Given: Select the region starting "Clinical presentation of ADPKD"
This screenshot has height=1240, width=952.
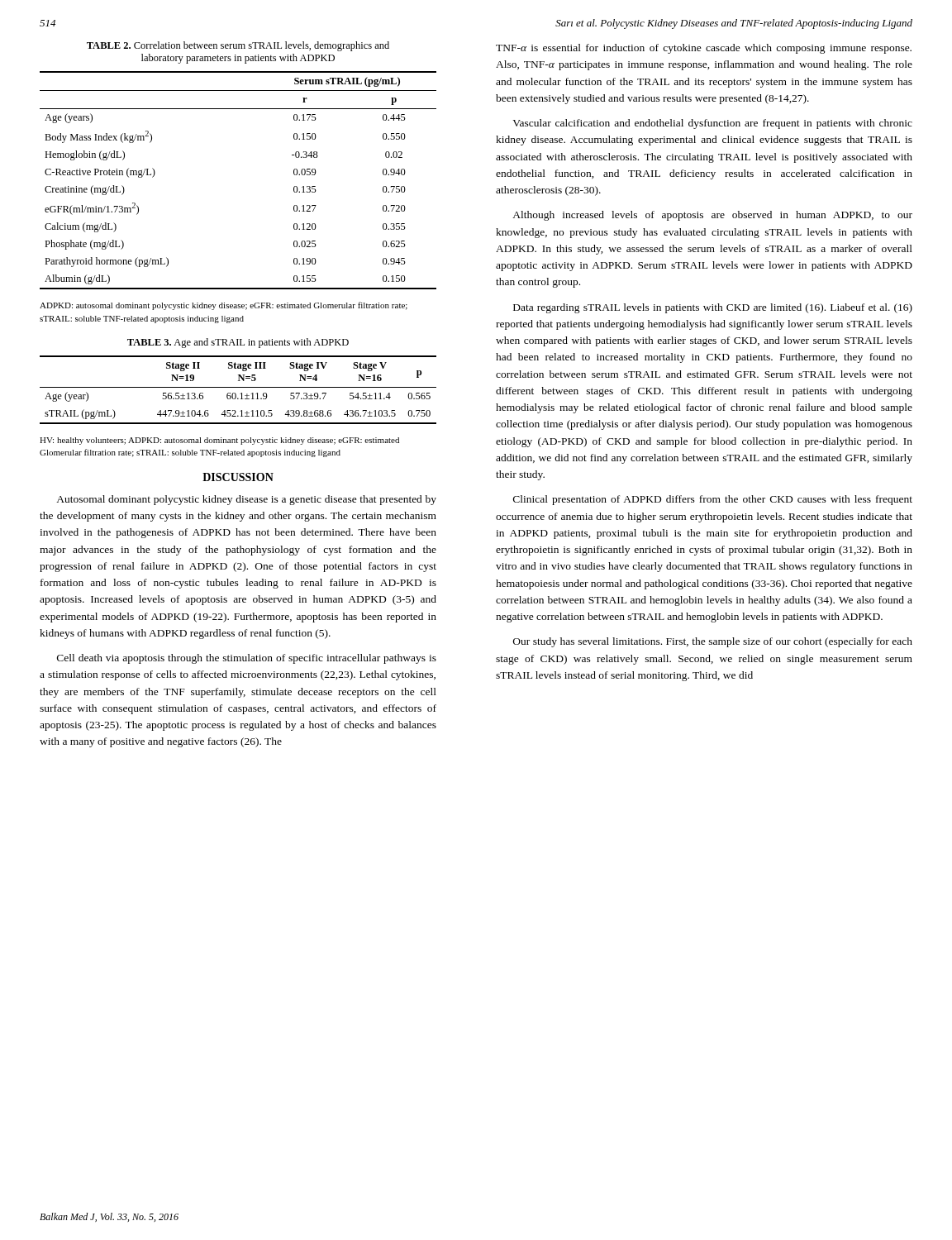Looking at the screenshot, I should (x=704, y=558).
